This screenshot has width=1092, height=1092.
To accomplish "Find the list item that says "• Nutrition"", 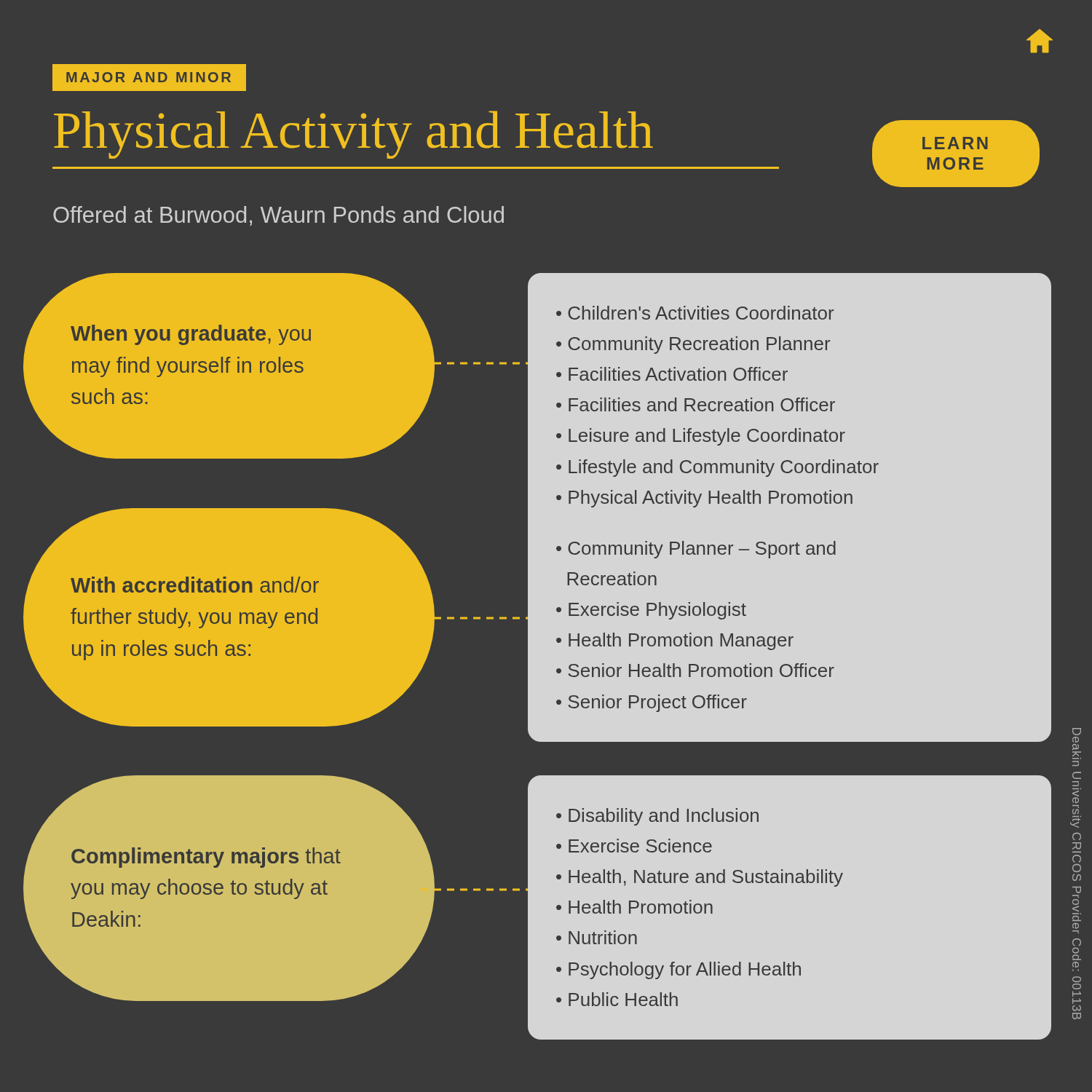I will (x=597, y=938).
